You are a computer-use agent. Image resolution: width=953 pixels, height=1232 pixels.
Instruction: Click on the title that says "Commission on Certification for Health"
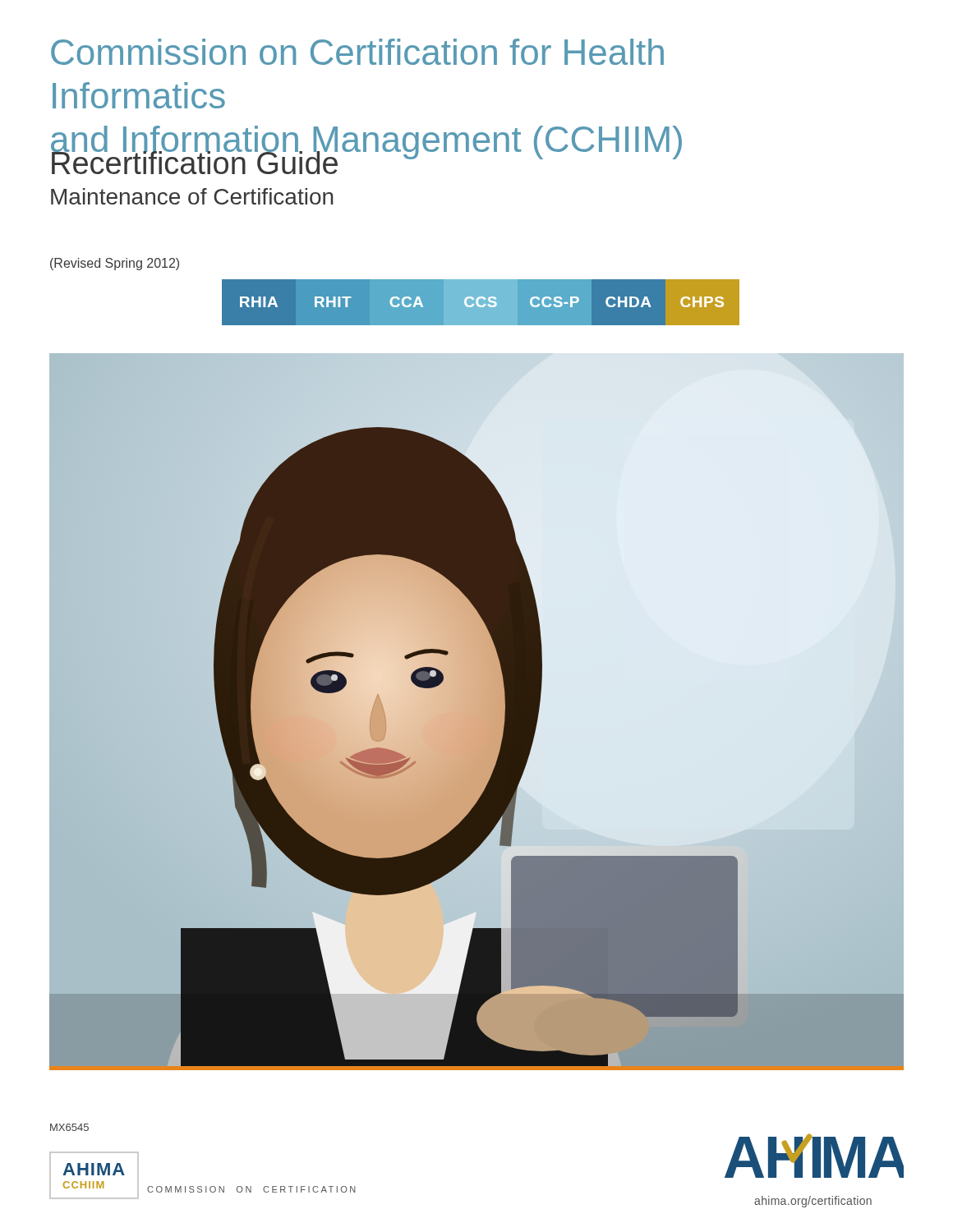click(x=357, y=52)
